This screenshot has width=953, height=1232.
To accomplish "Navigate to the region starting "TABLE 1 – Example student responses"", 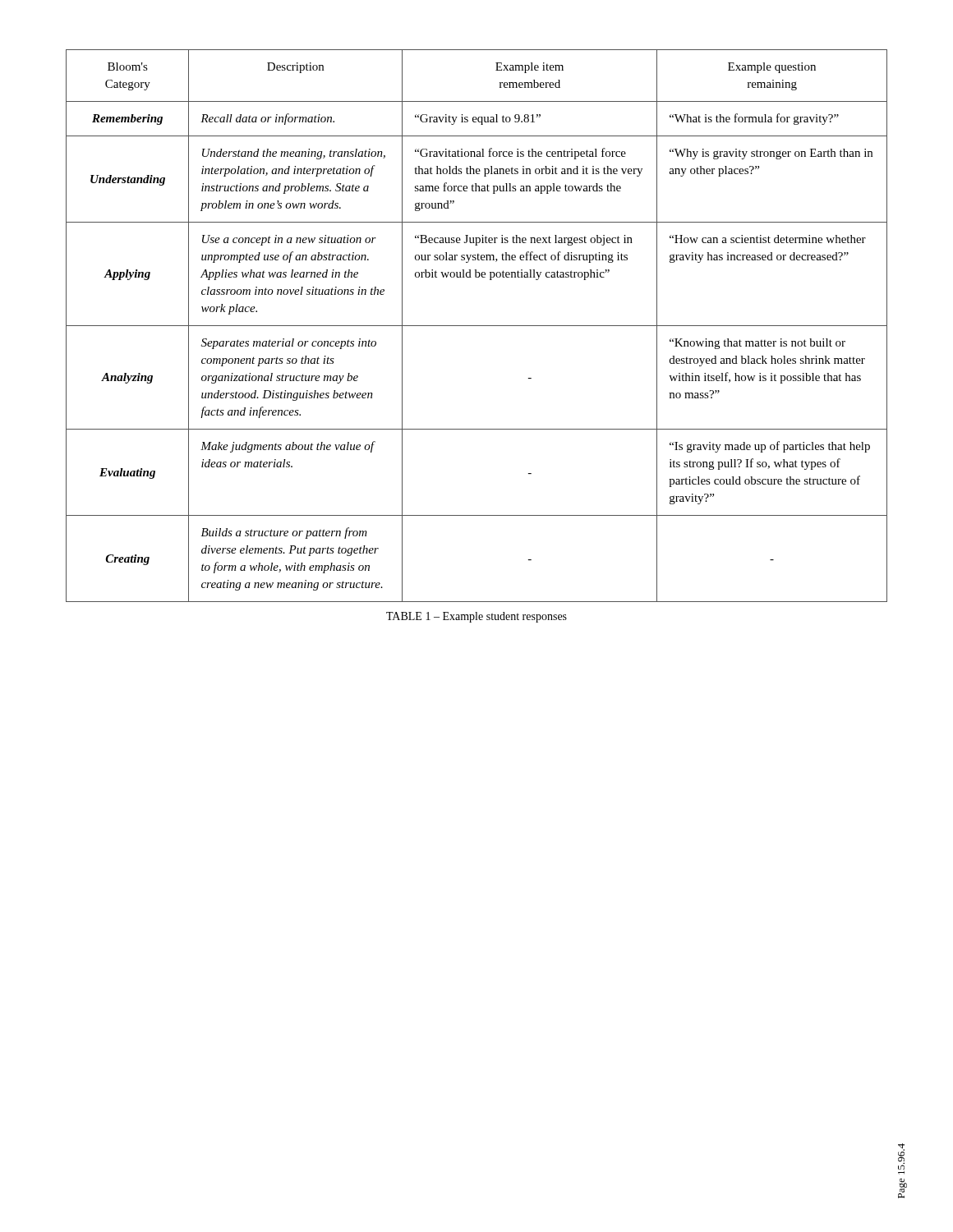I will pos(476,616).
